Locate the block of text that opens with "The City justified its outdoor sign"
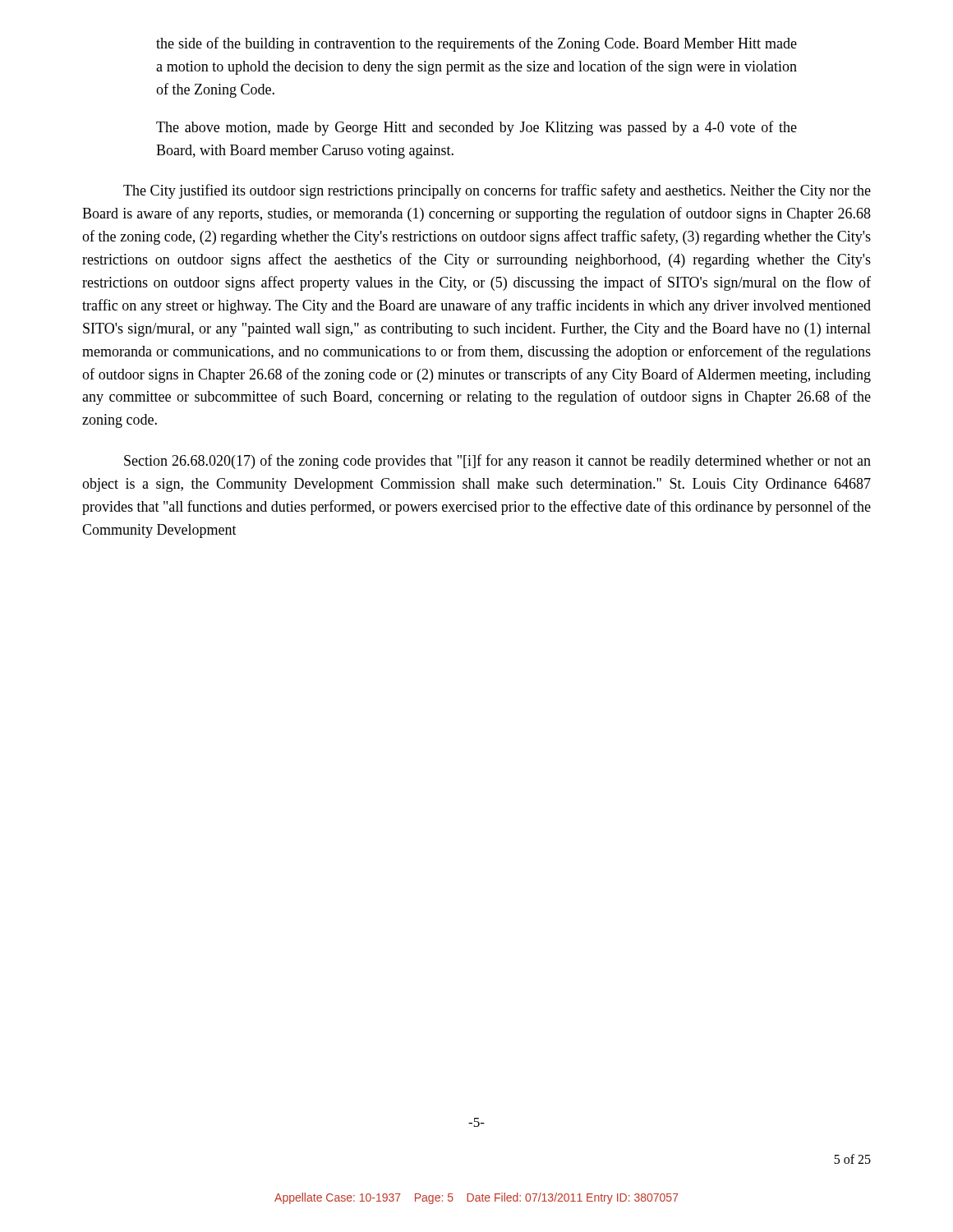Screen dimensions: 1232x953 pyautogui.click(x=476, y=305)
